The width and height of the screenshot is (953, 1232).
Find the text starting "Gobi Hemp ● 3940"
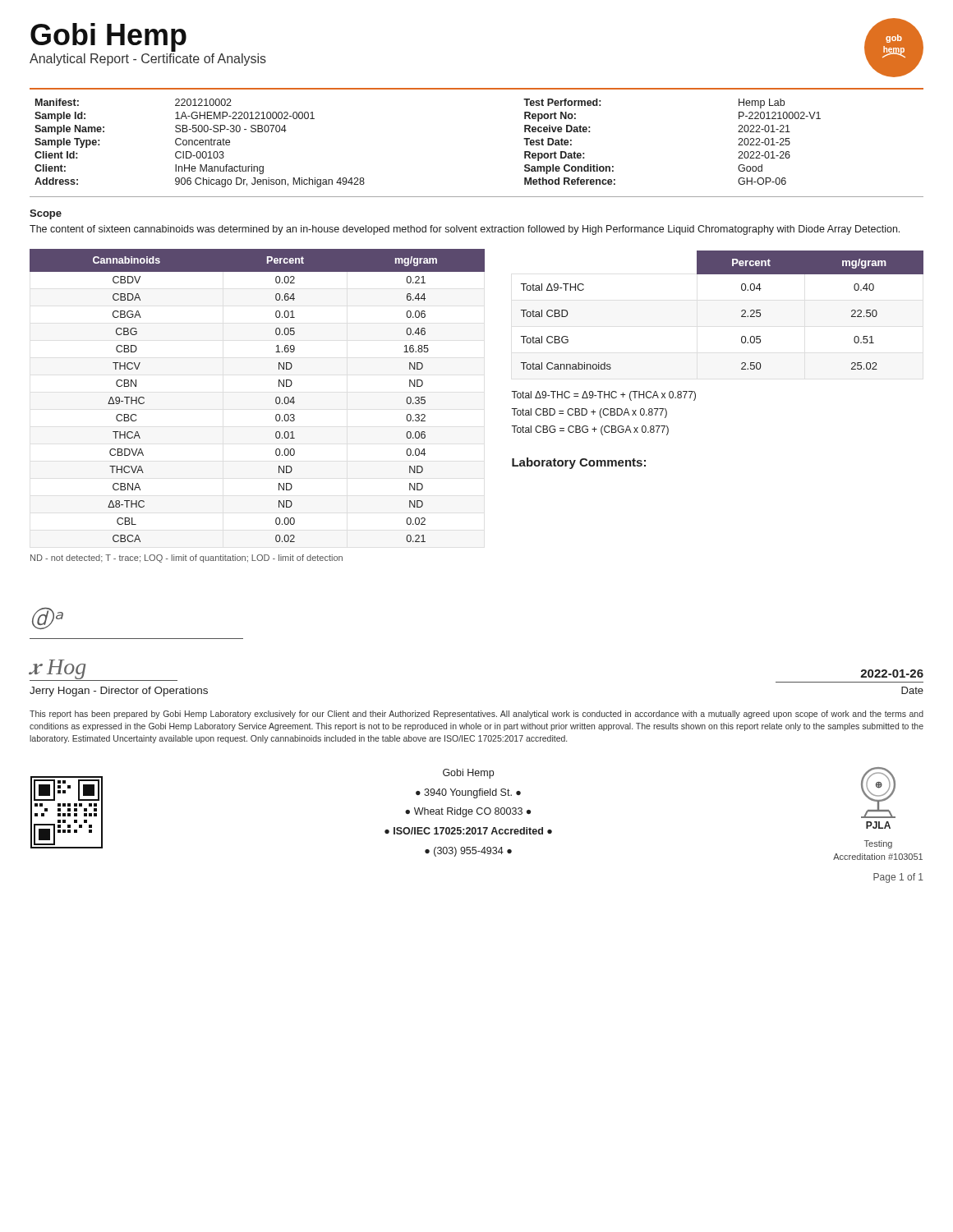click(468, 812)
